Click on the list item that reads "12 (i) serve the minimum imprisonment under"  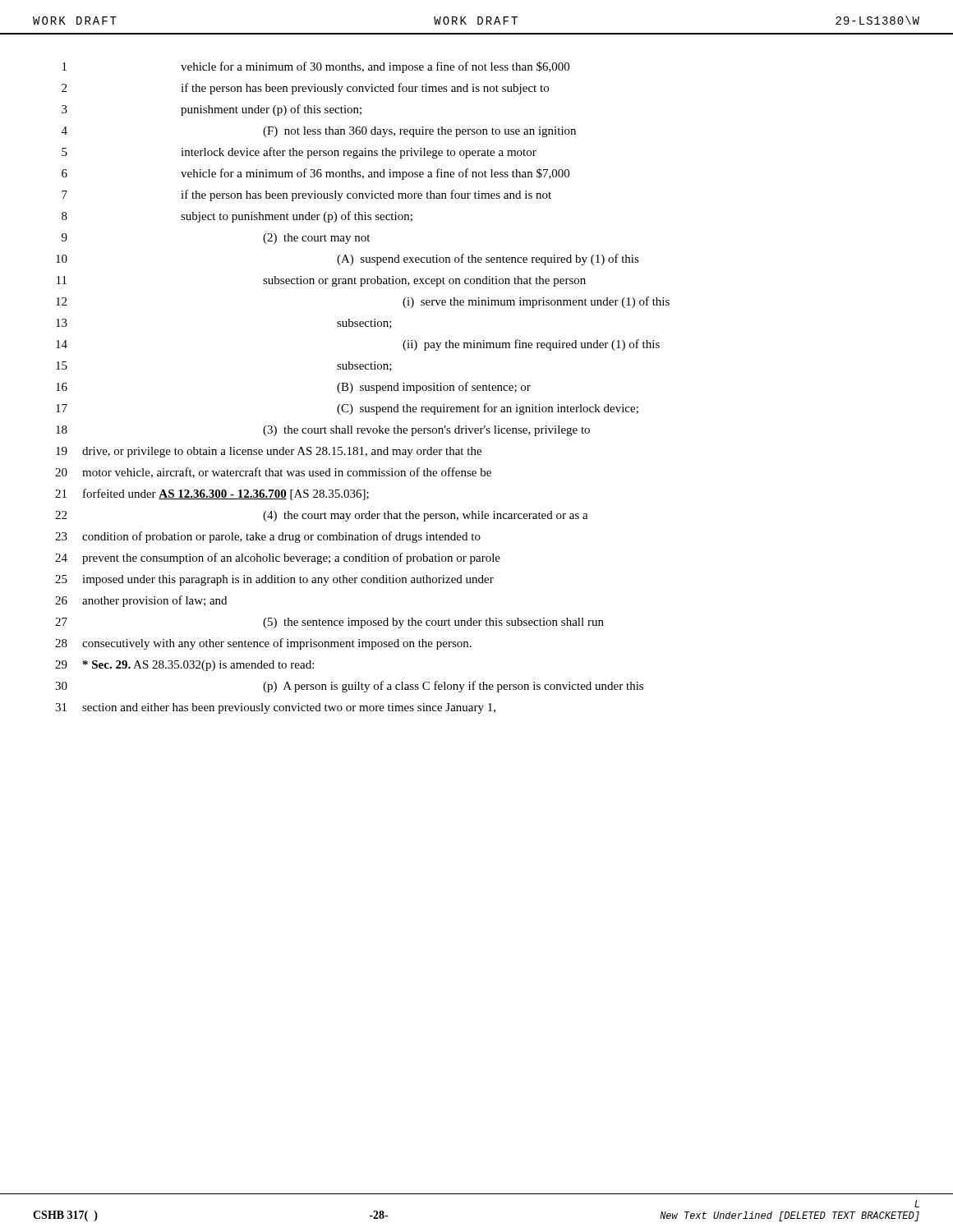point(476,302)
